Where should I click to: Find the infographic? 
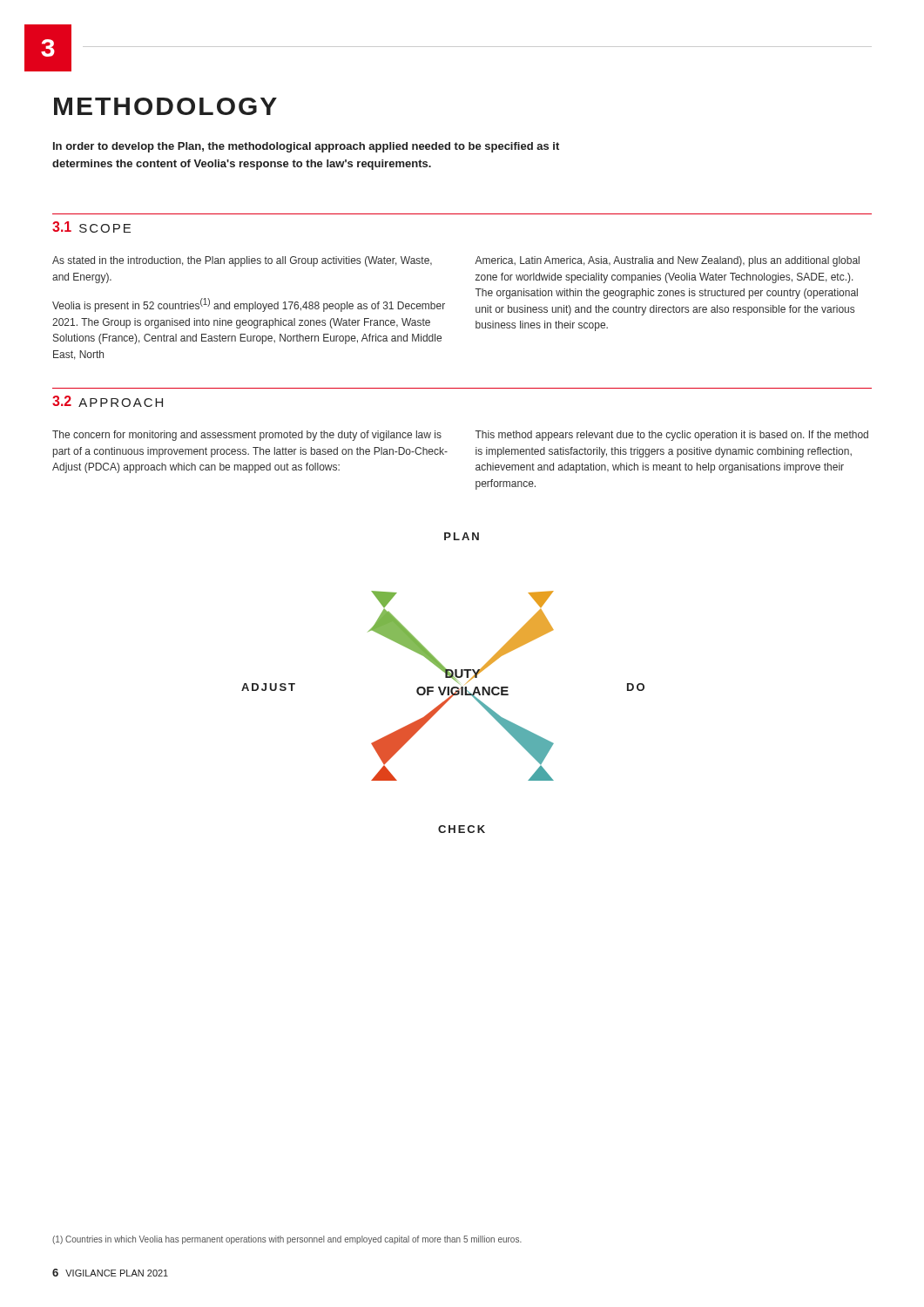(x=462, y=682)
